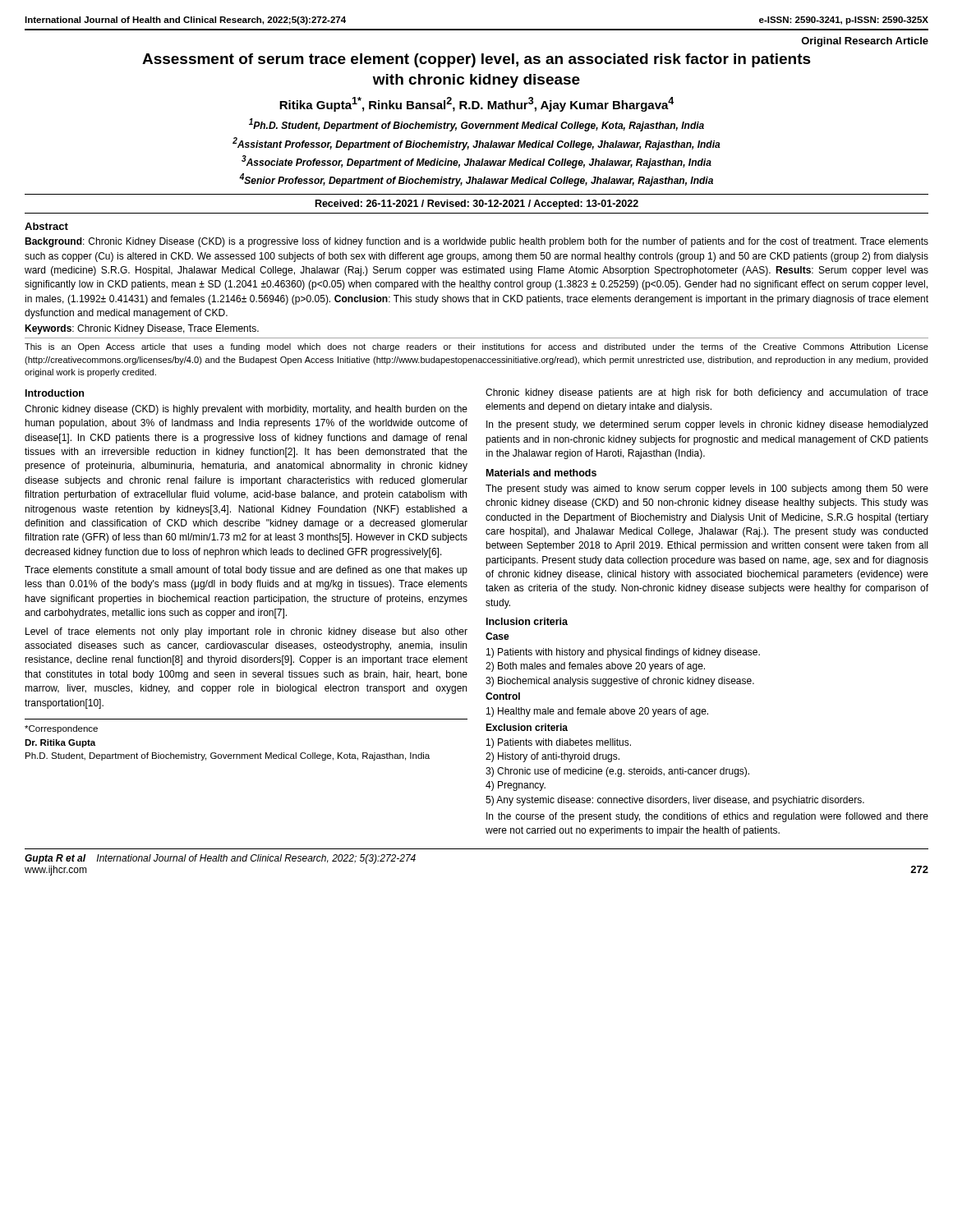The image size is (953, 1232).
Task: Find the text block starting "The present study was"
Action: click(x=707, y=546)
